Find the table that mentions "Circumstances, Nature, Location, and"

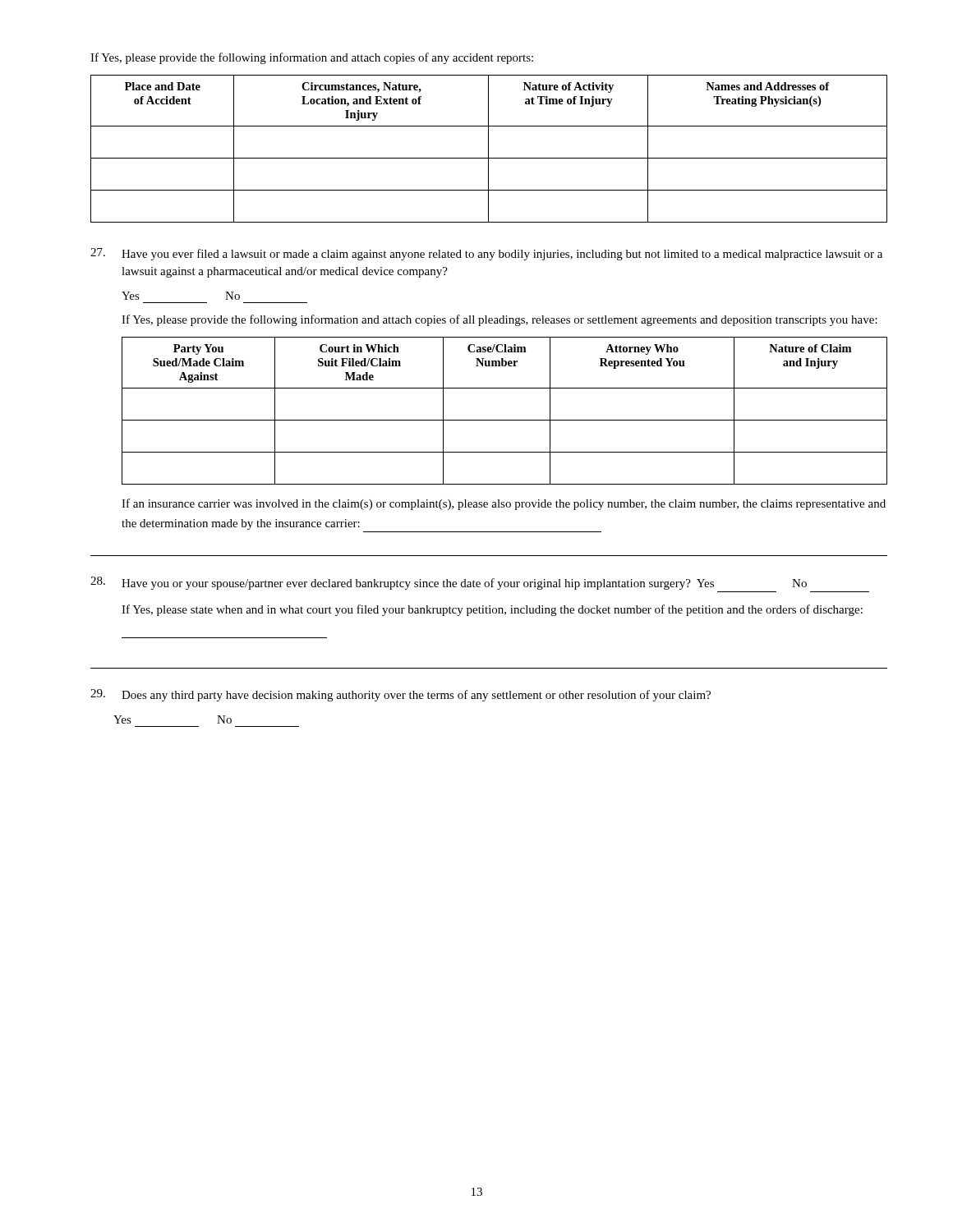tap(489, 149)
